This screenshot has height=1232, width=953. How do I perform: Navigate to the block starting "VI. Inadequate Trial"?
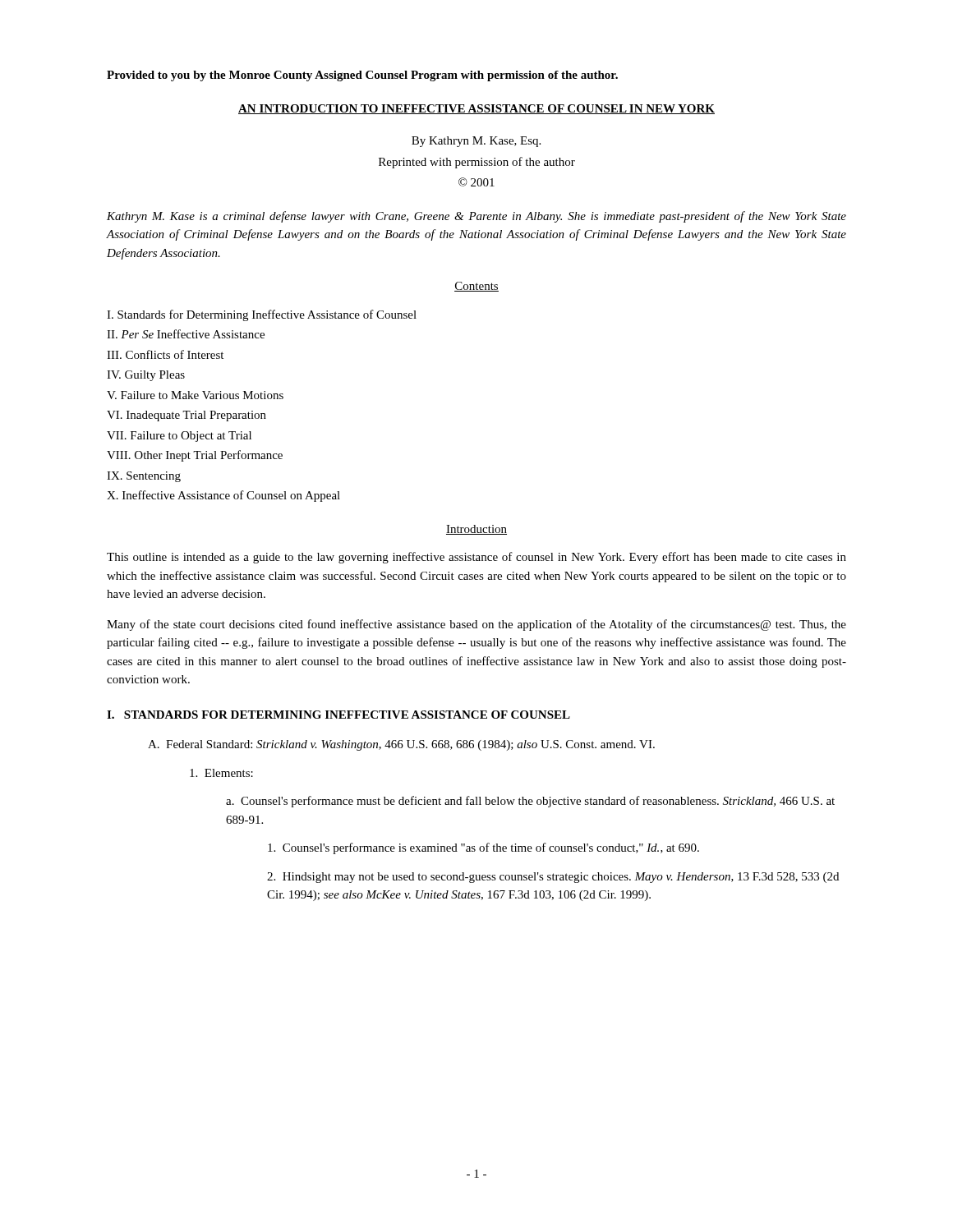coord(186,416)
